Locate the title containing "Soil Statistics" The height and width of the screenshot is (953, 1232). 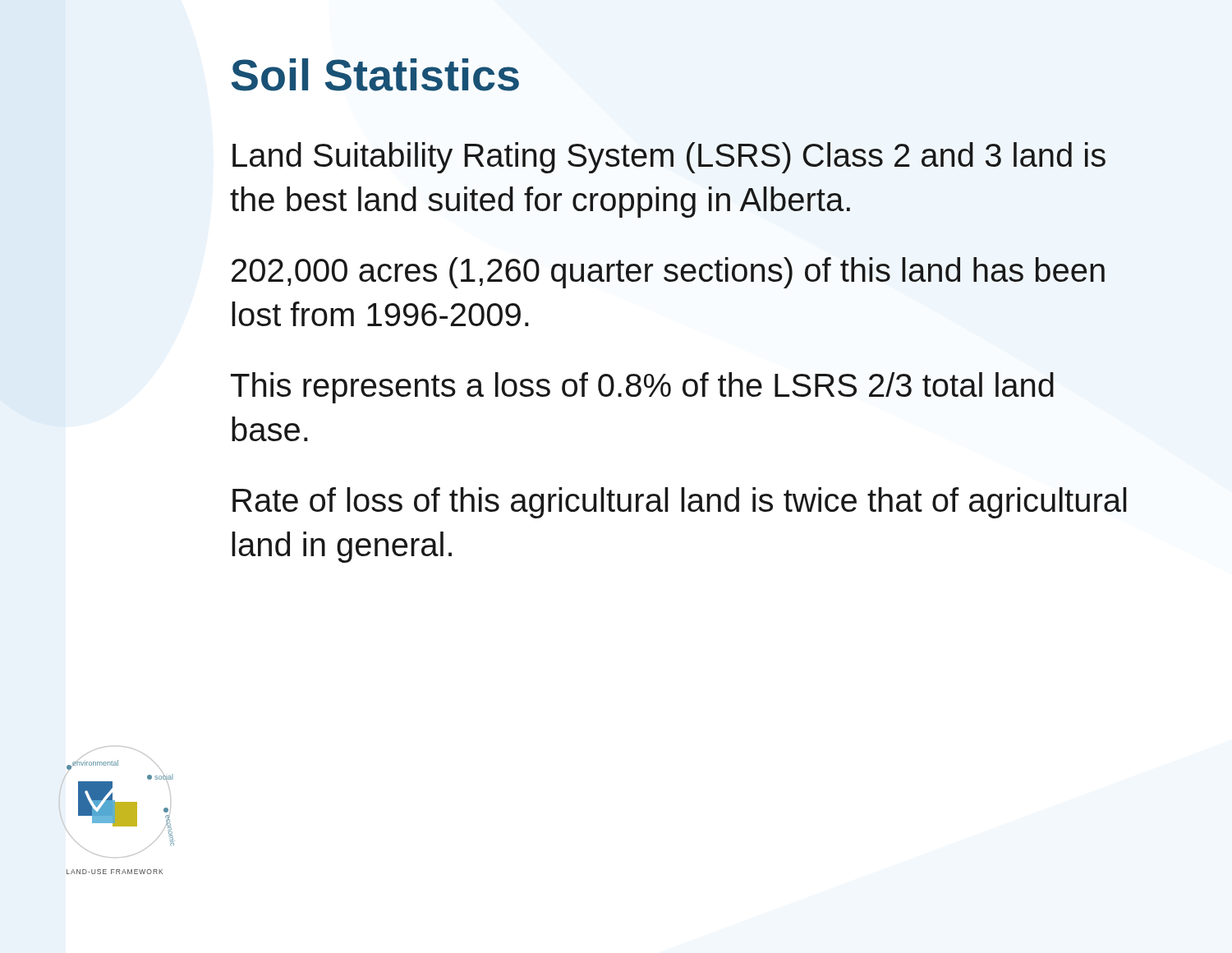(x=375, y=75)
